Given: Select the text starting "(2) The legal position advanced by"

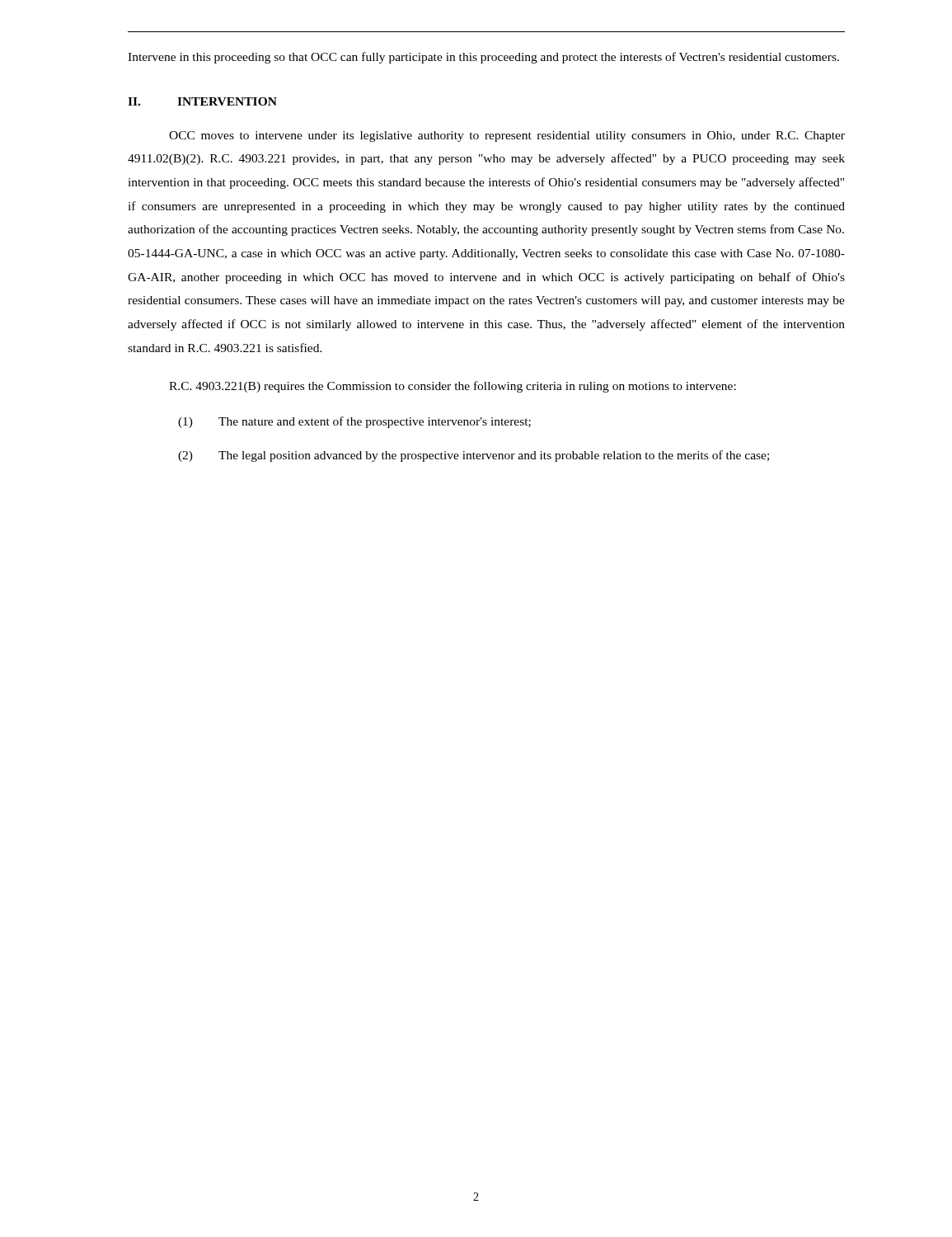Looking at the screenshot, I should coord(499,455).
